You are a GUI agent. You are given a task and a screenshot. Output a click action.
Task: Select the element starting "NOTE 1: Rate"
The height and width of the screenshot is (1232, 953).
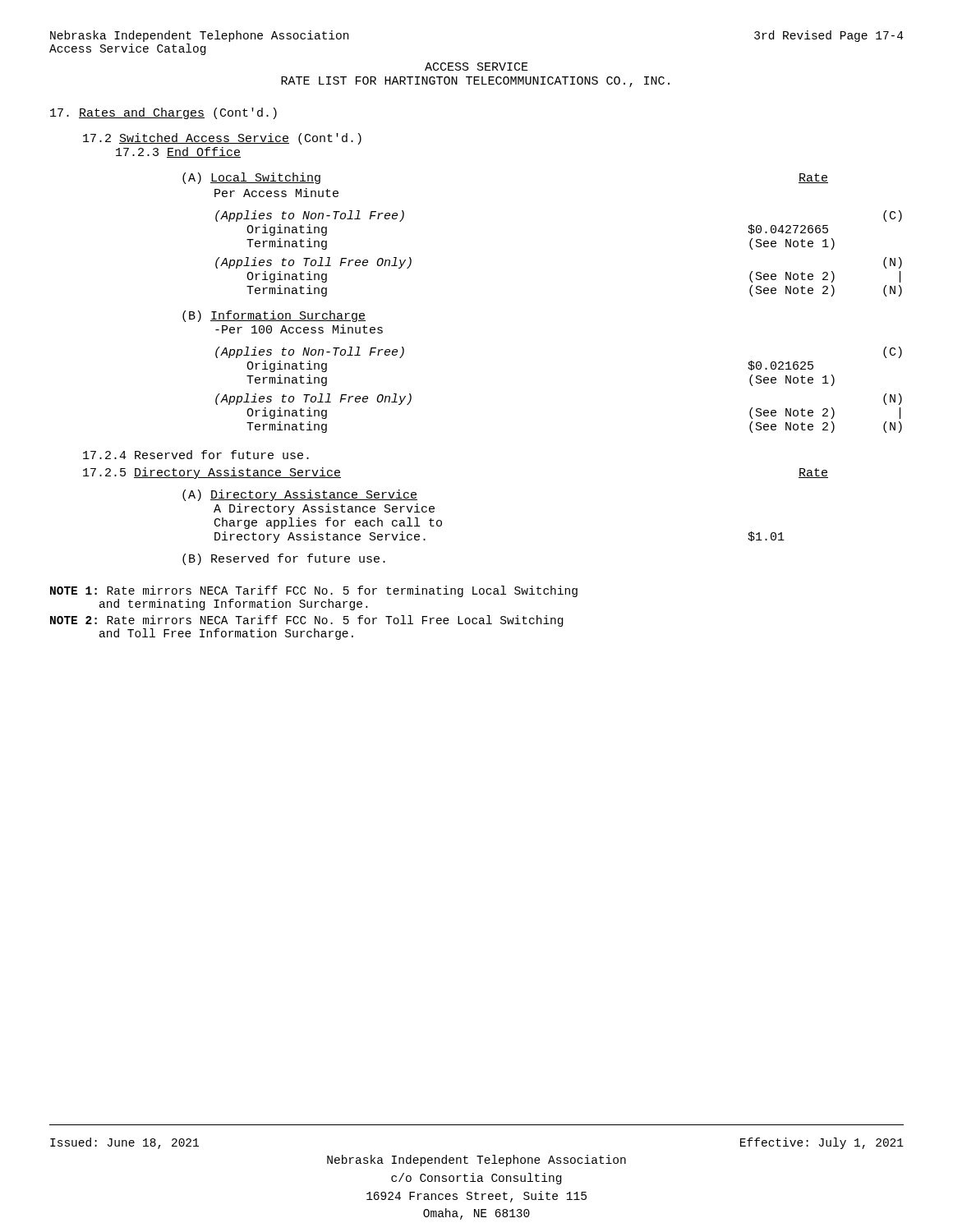click(x=476, y=613)
